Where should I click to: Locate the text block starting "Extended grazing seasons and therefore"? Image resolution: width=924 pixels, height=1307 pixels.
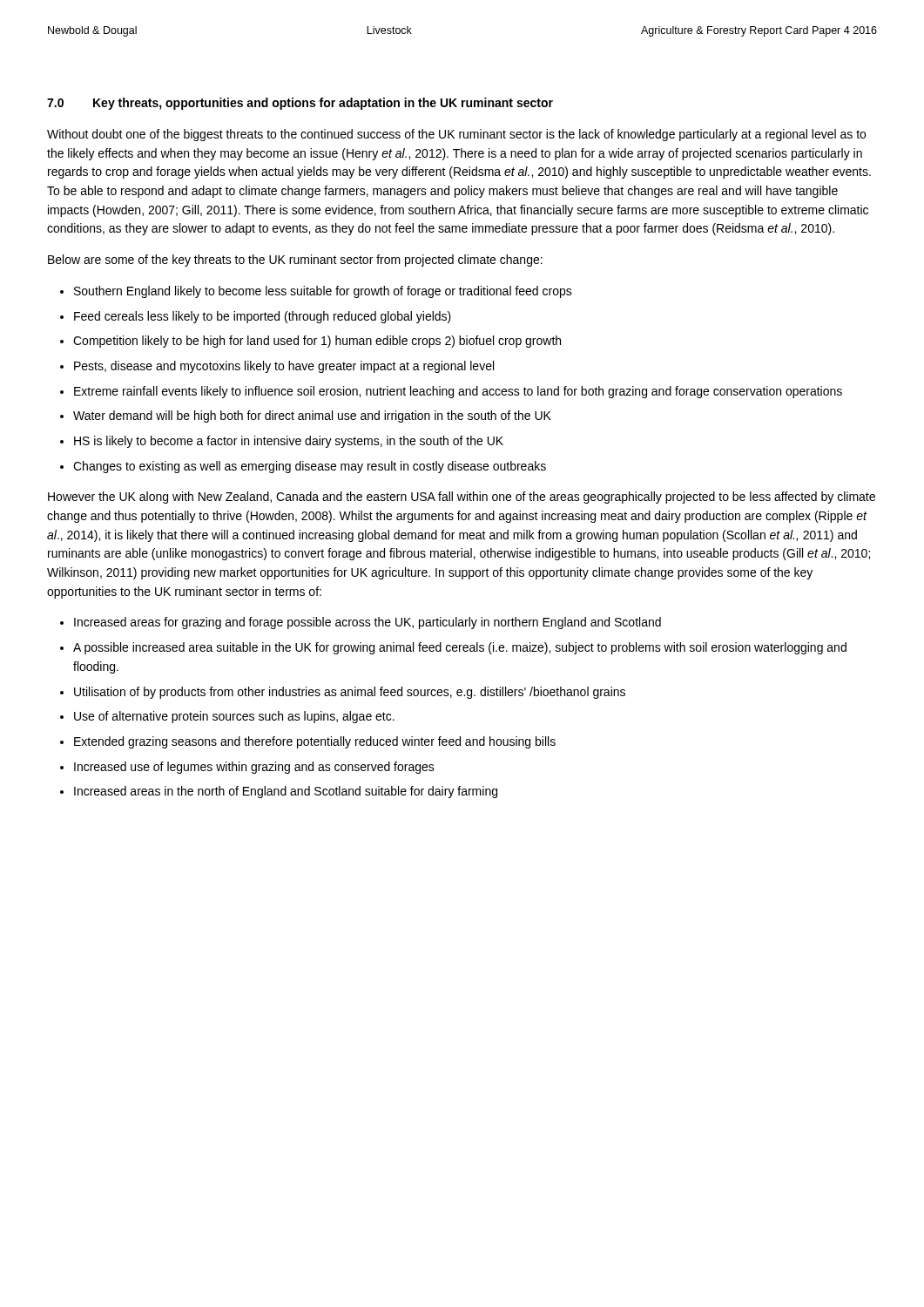314,741
